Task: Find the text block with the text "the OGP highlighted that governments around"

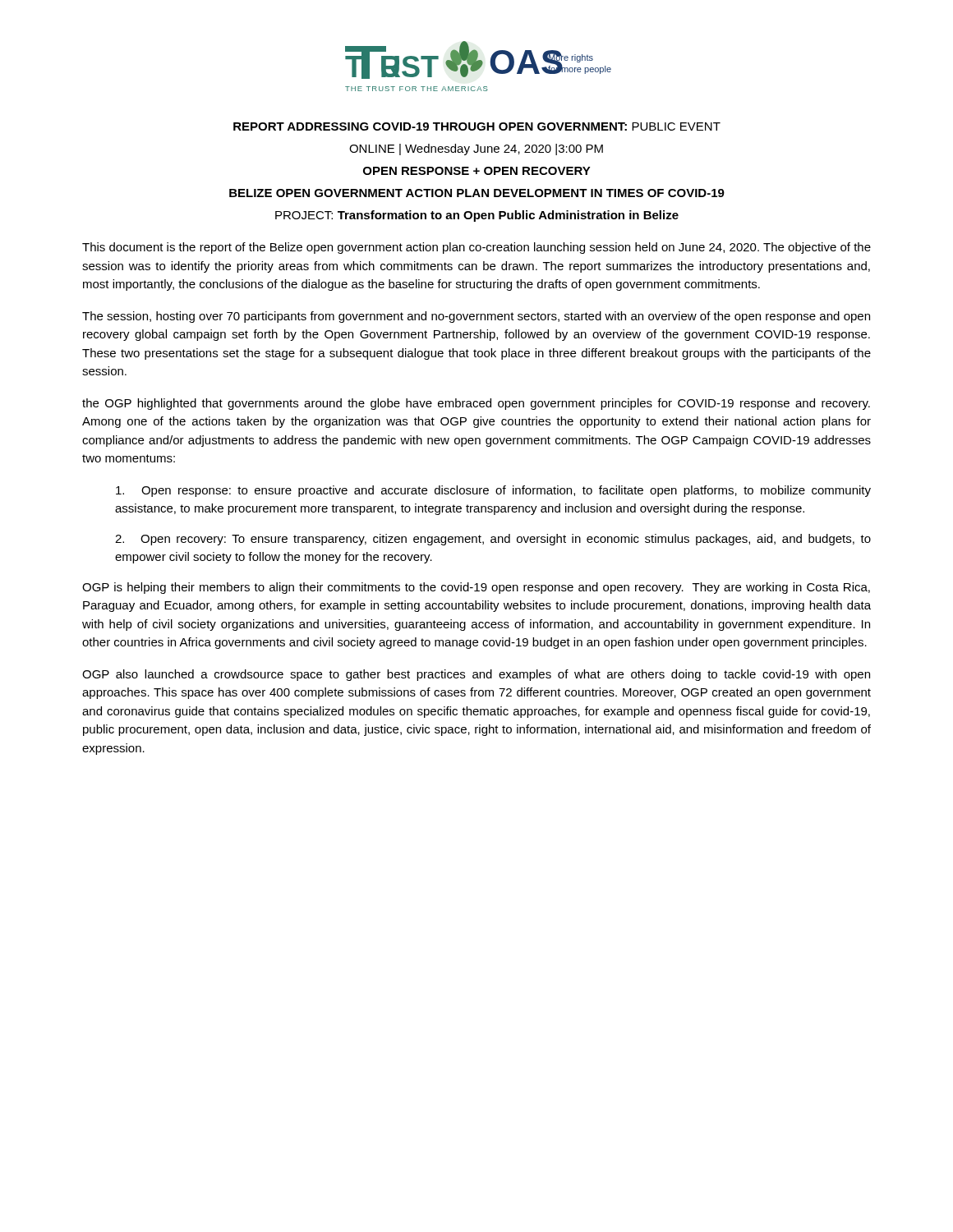Action: pyautogui.click(x=476, y=430)
